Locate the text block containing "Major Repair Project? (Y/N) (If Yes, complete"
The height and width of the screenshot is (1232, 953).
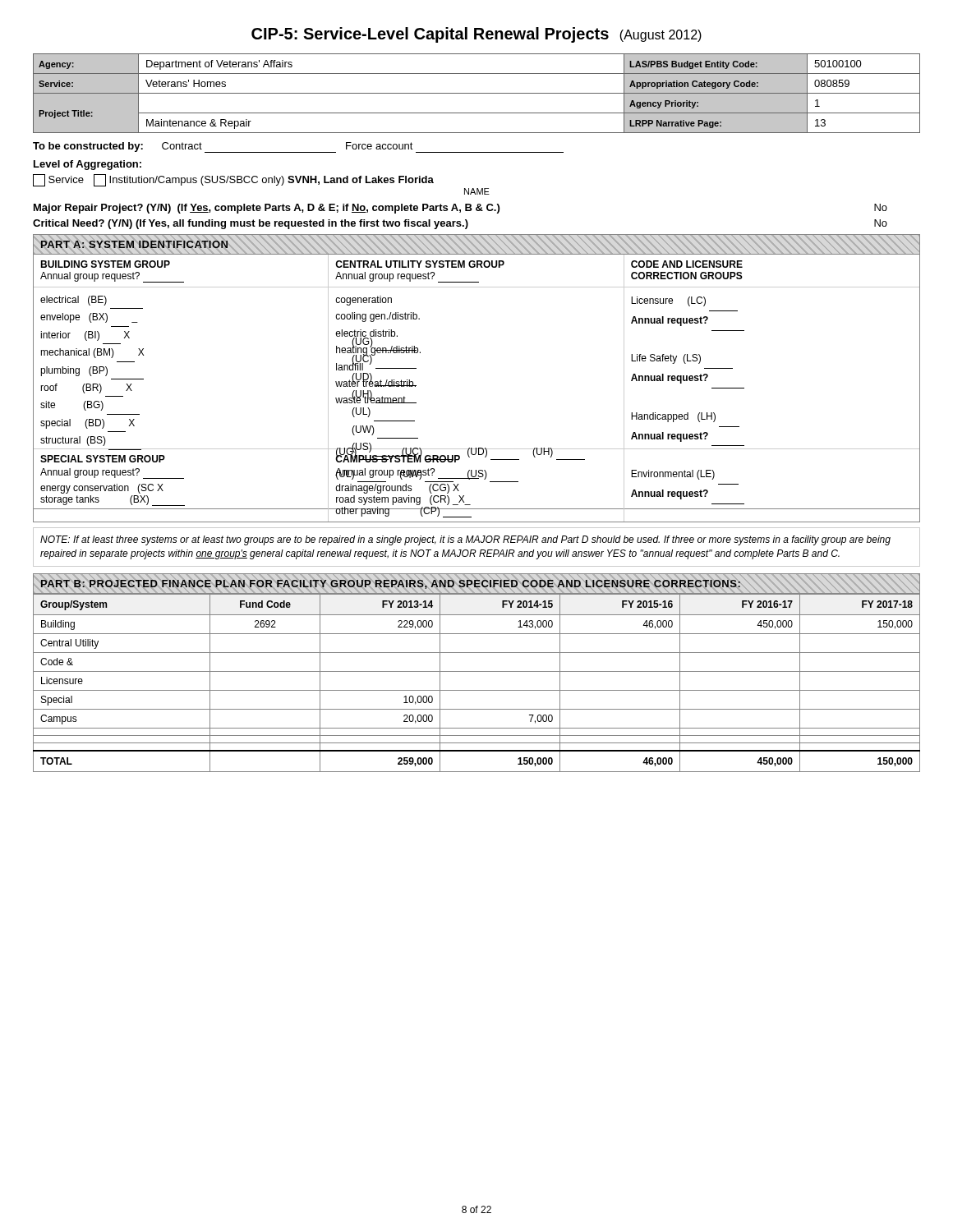[x=460, y=207]
